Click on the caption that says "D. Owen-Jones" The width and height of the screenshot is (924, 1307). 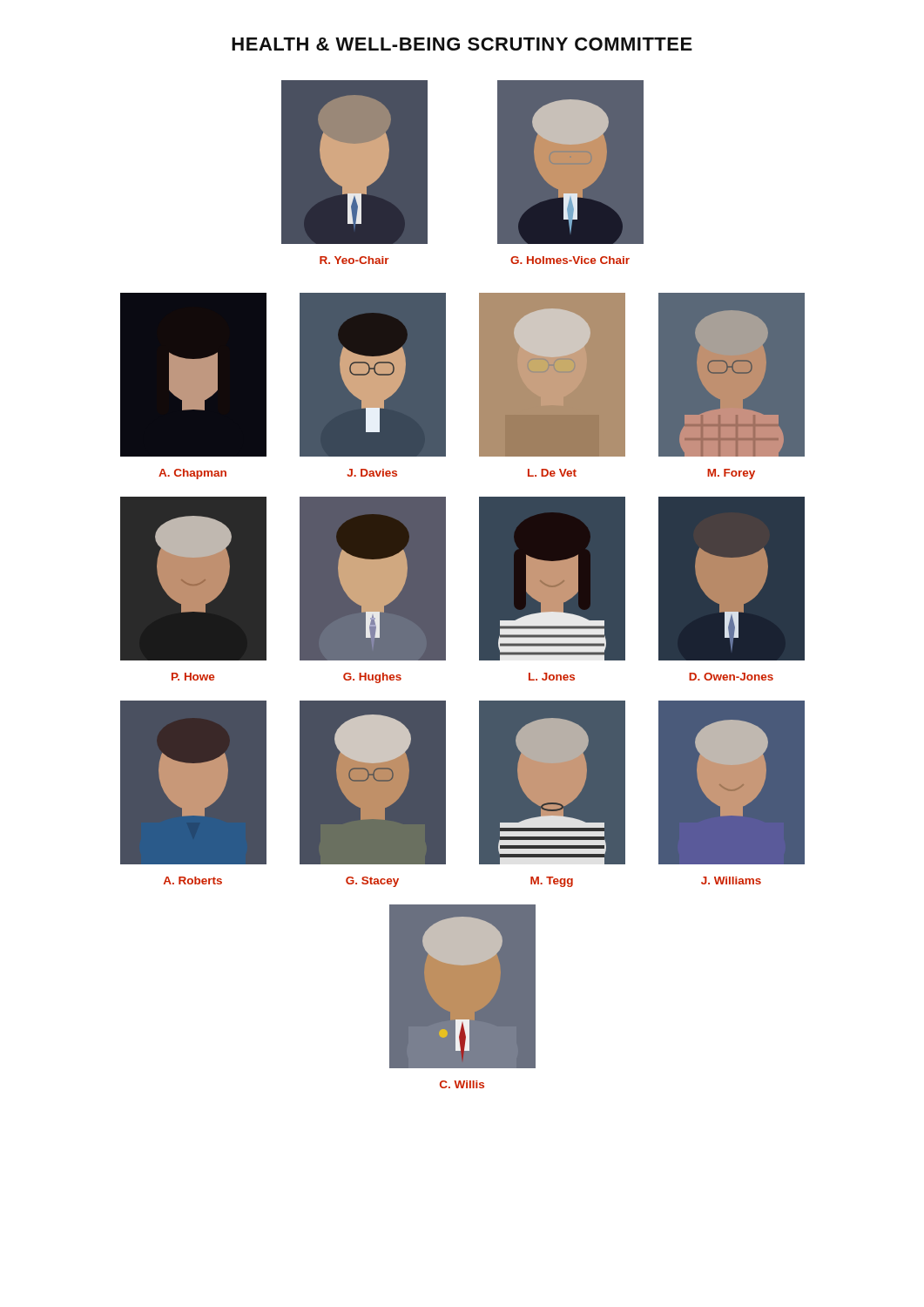coord(731,677)
